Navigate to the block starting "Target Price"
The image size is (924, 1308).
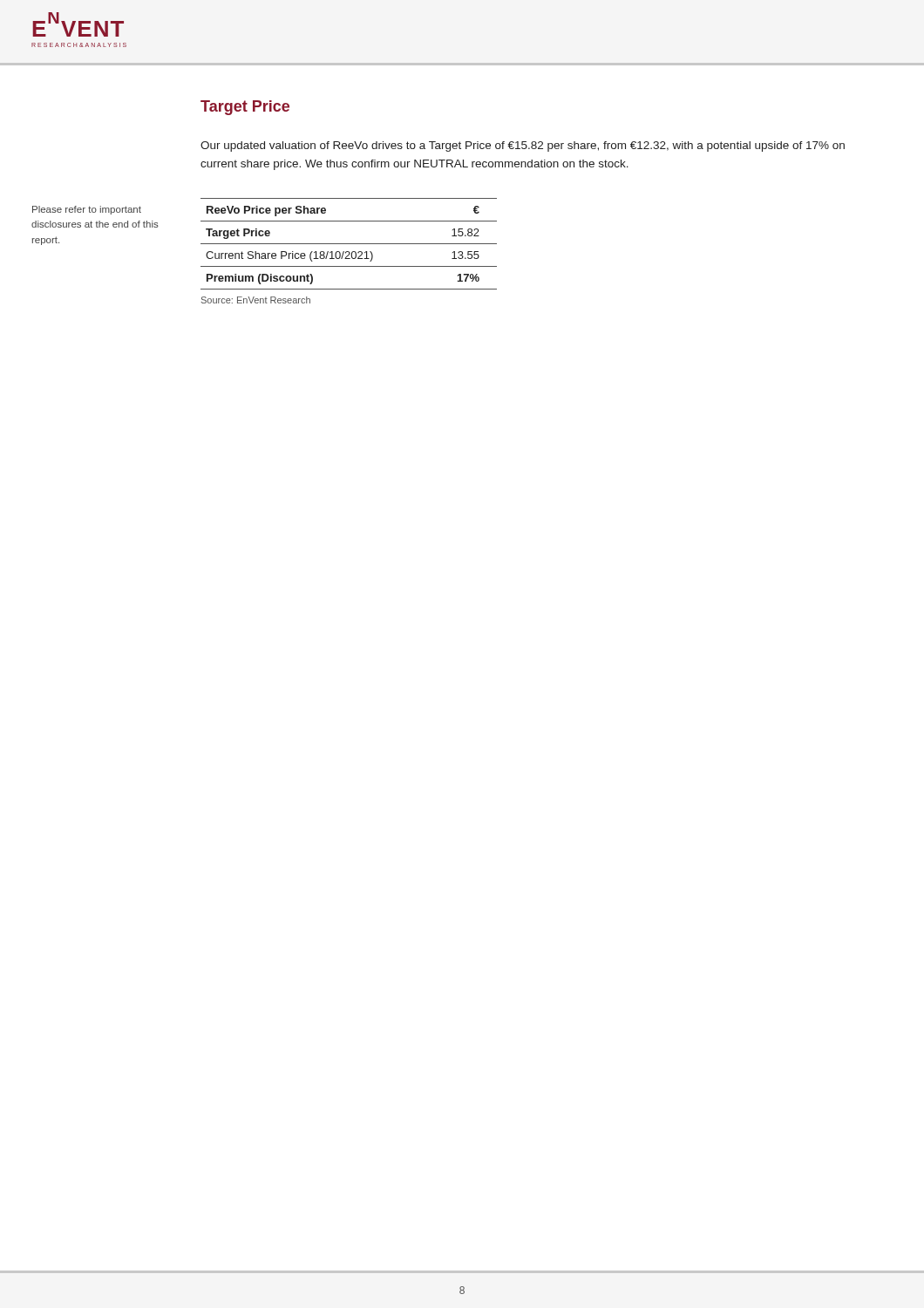(x=245, y=106)
